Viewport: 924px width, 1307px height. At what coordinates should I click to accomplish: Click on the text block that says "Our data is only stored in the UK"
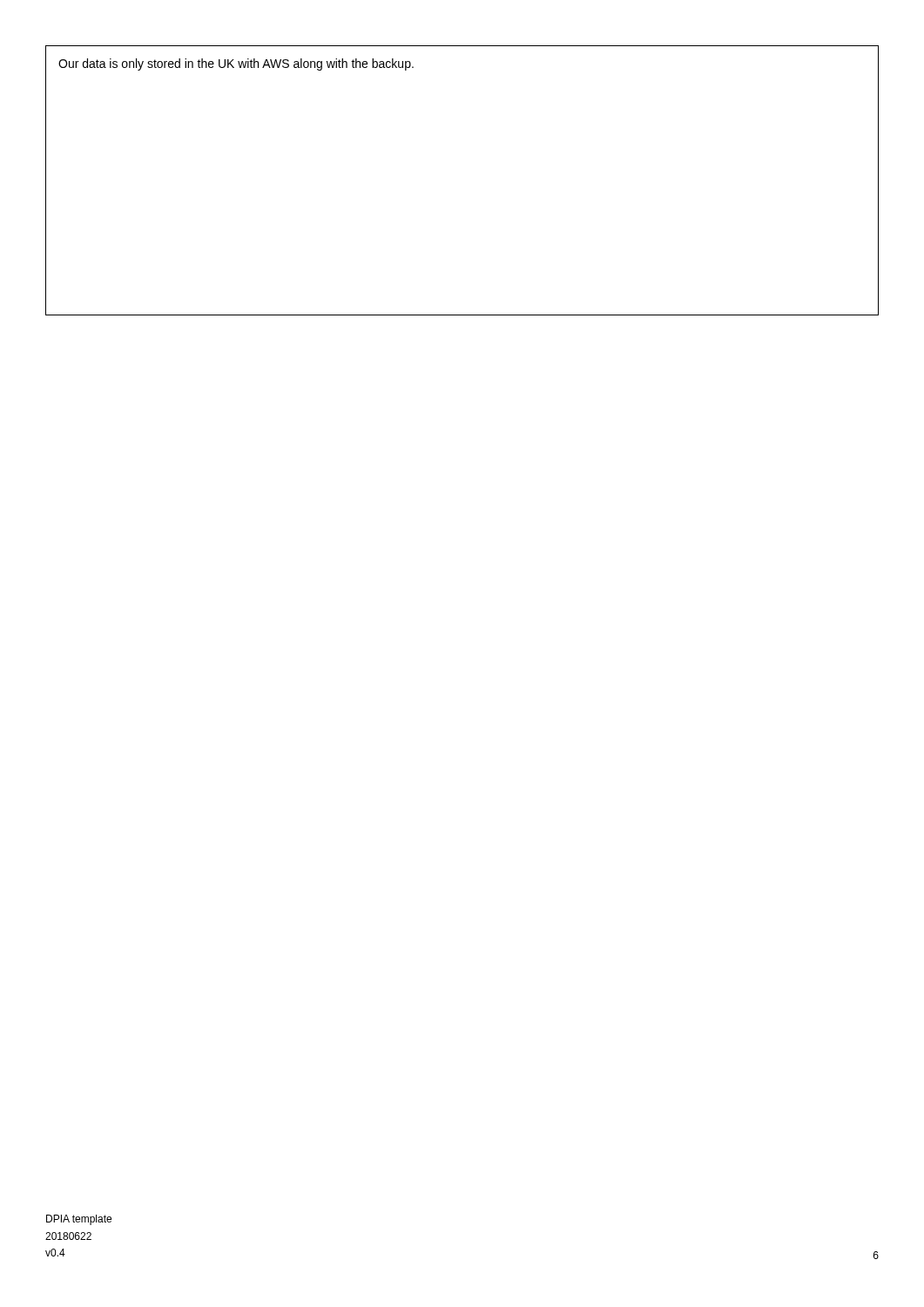tap(236, 64)
